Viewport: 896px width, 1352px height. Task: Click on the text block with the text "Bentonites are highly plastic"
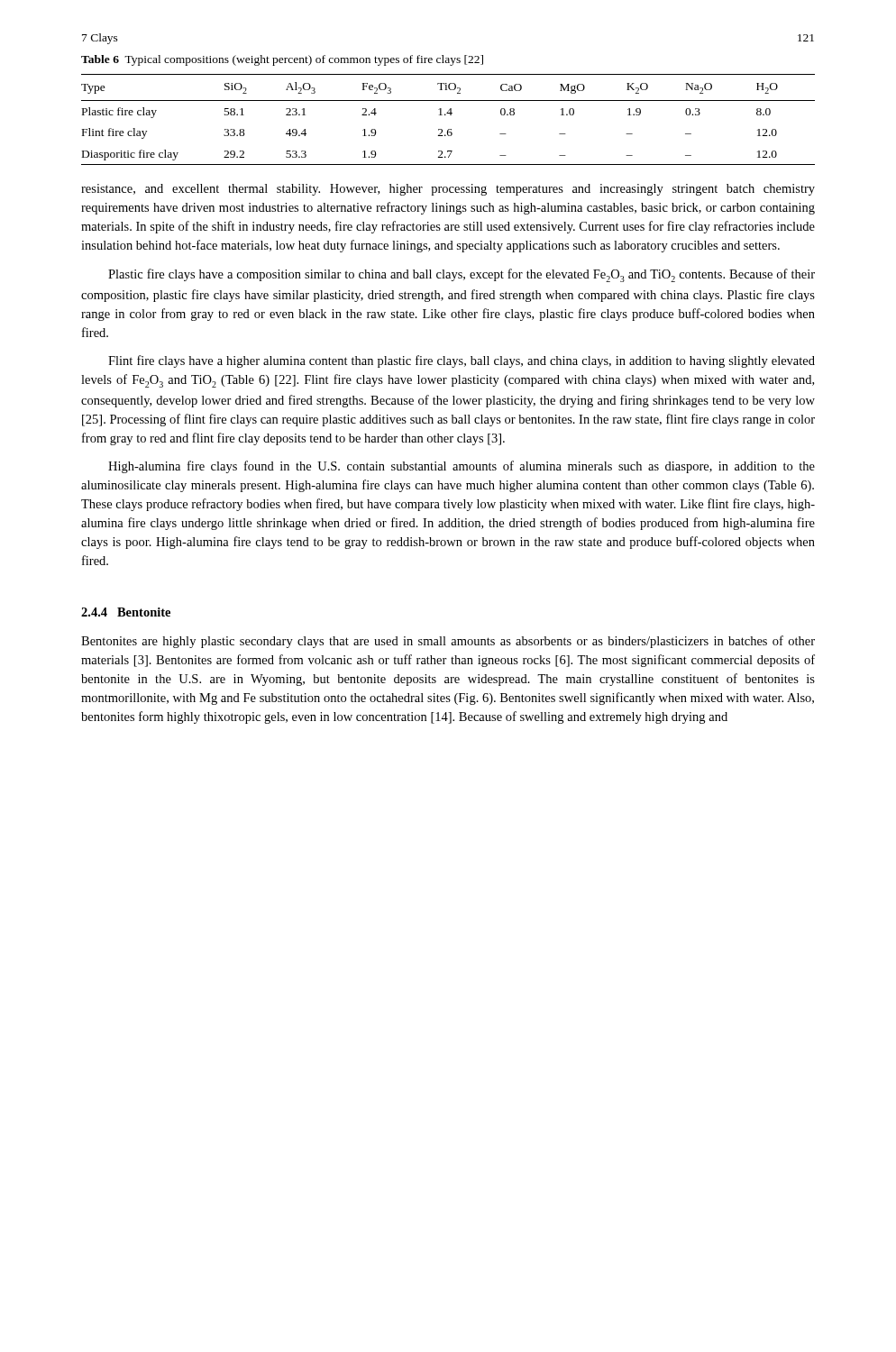tap(448, 678)
